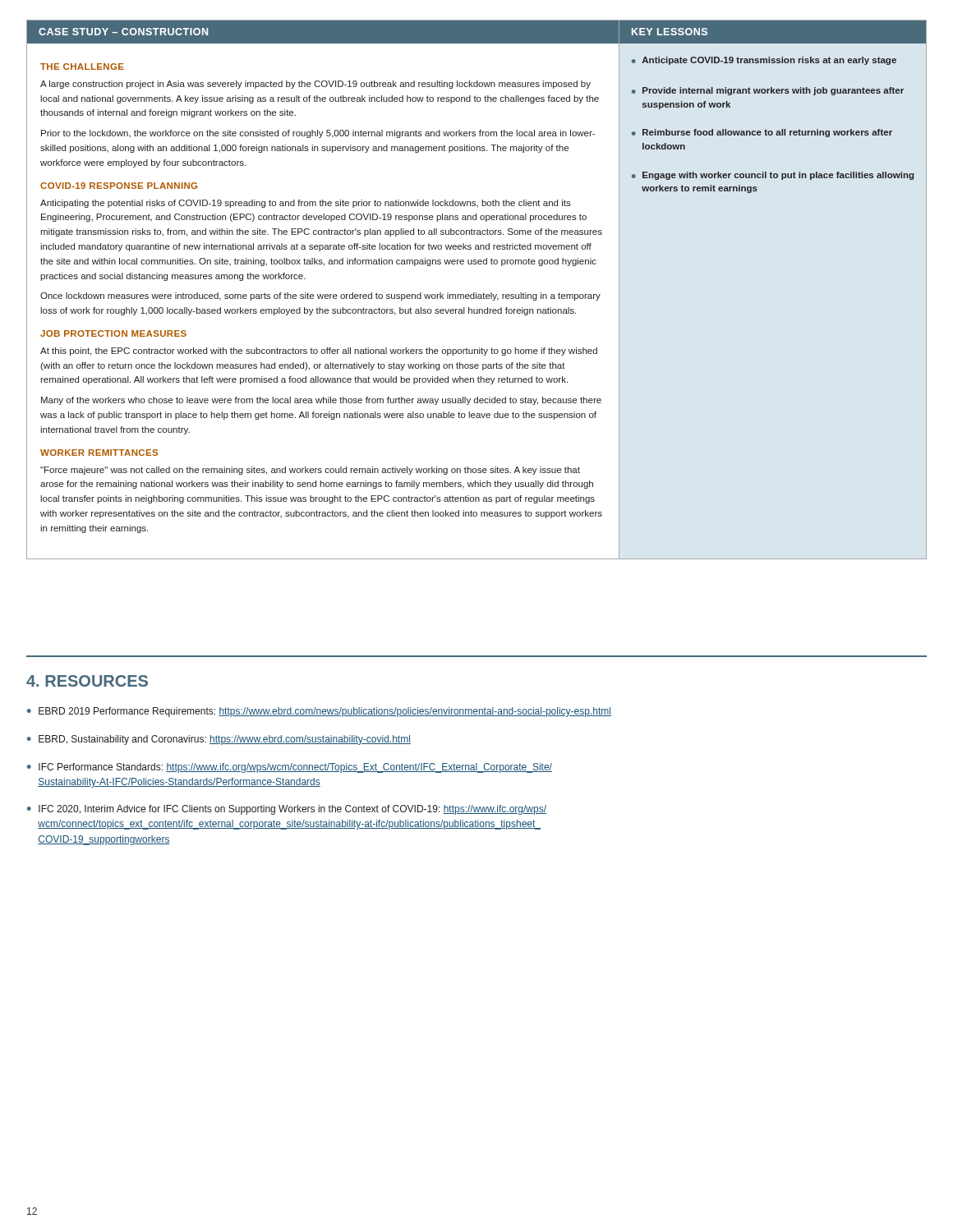The width and height of the screenshot is (953, 1232).
Task: Where is the passage that starts "A large construction project in Asia was"?
Action: (x=323, y=124)
